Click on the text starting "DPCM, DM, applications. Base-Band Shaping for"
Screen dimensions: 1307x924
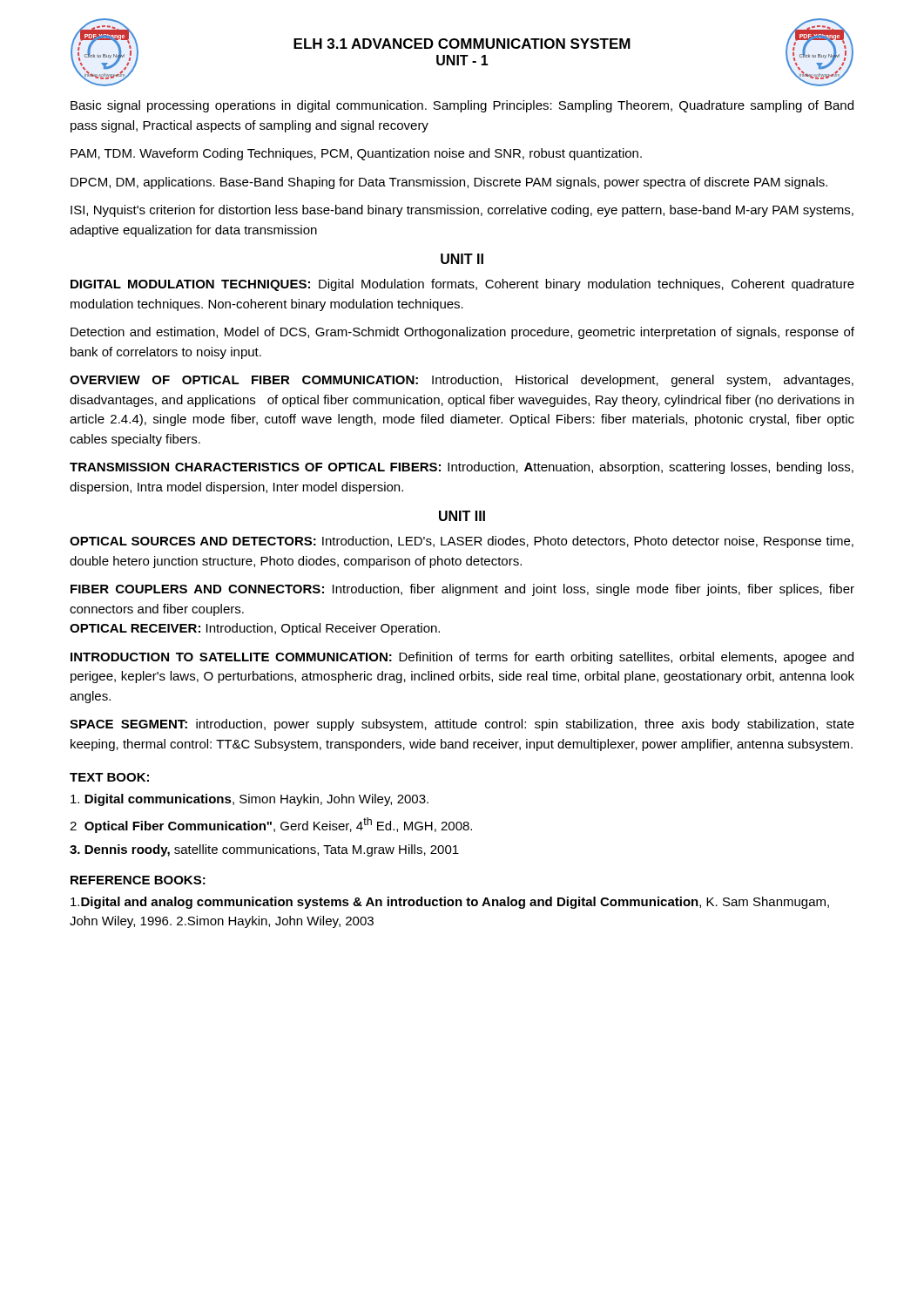449,181
